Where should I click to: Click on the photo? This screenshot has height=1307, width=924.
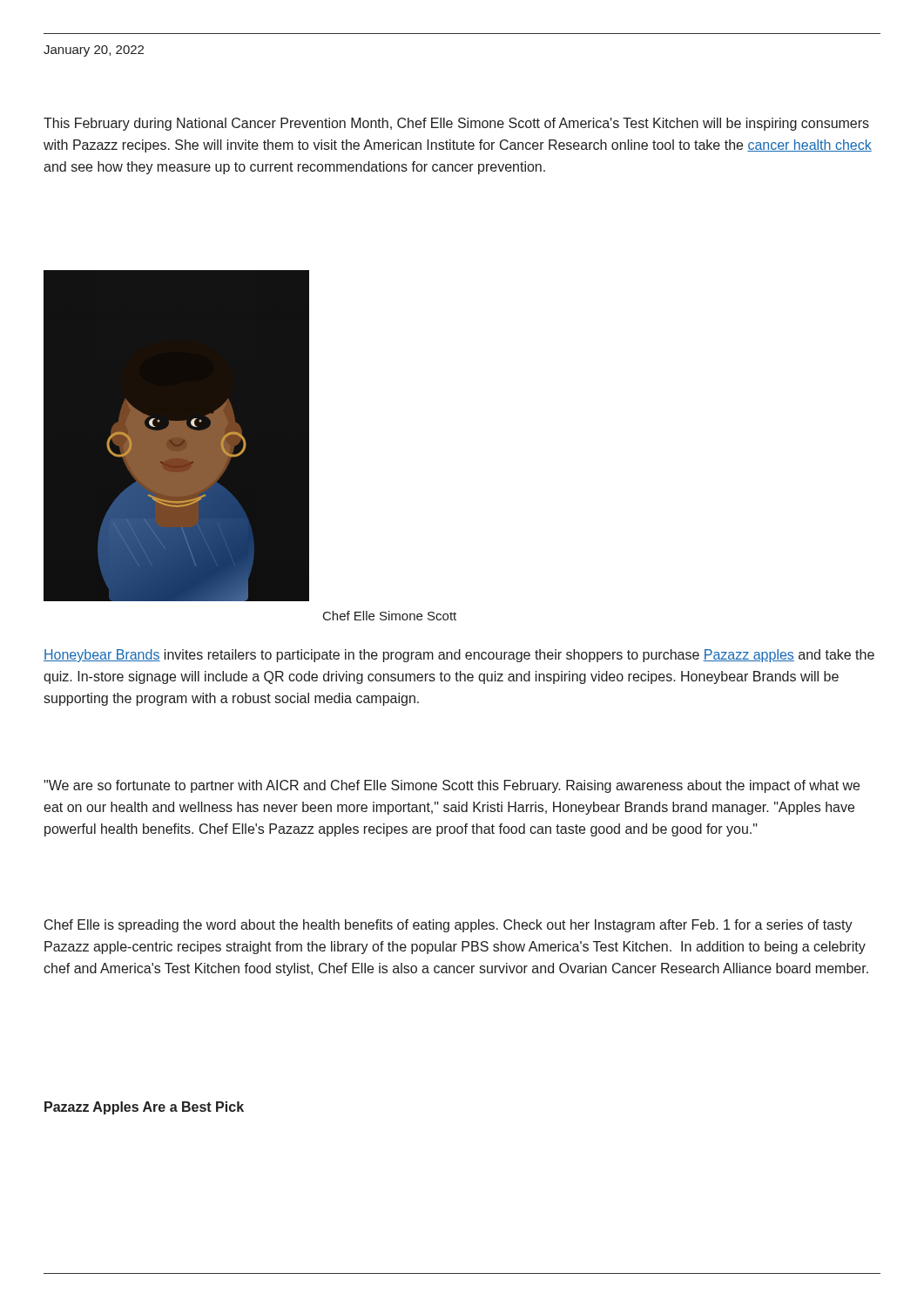[176, 436]
